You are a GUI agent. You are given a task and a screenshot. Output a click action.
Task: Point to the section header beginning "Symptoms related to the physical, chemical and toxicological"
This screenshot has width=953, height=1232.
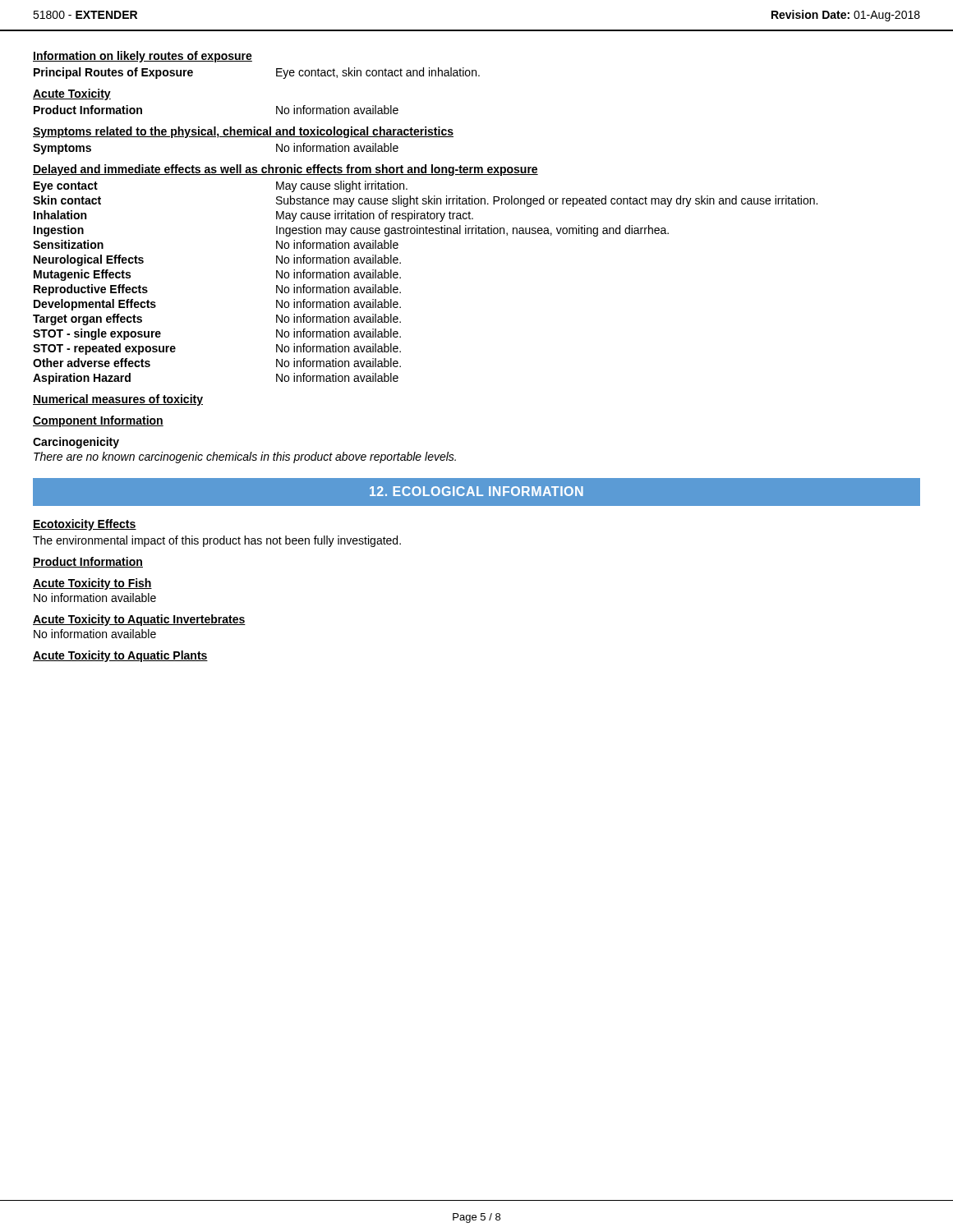tap(243, 131)
